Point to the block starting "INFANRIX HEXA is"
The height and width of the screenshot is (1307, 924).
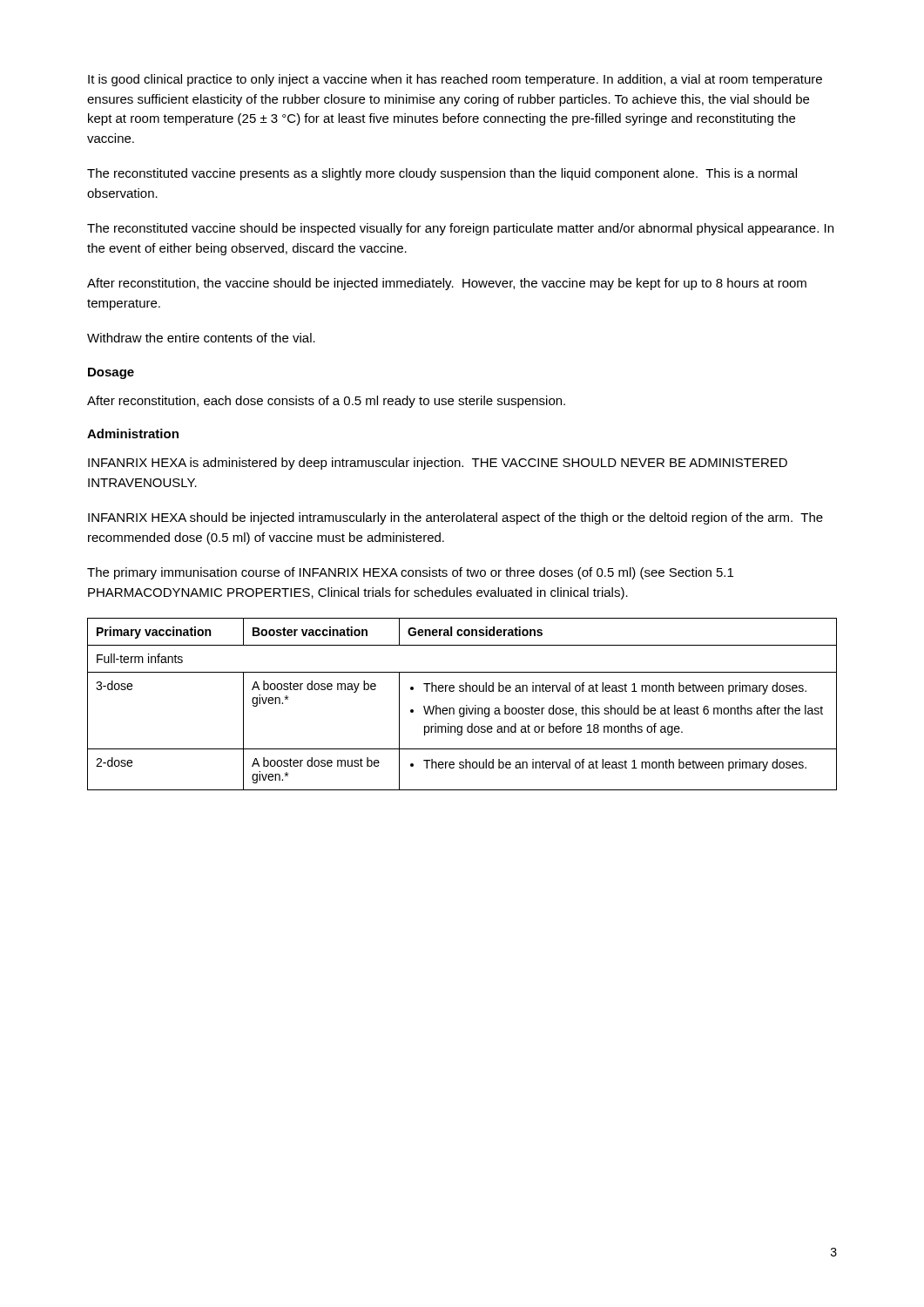tap(438, 472)
